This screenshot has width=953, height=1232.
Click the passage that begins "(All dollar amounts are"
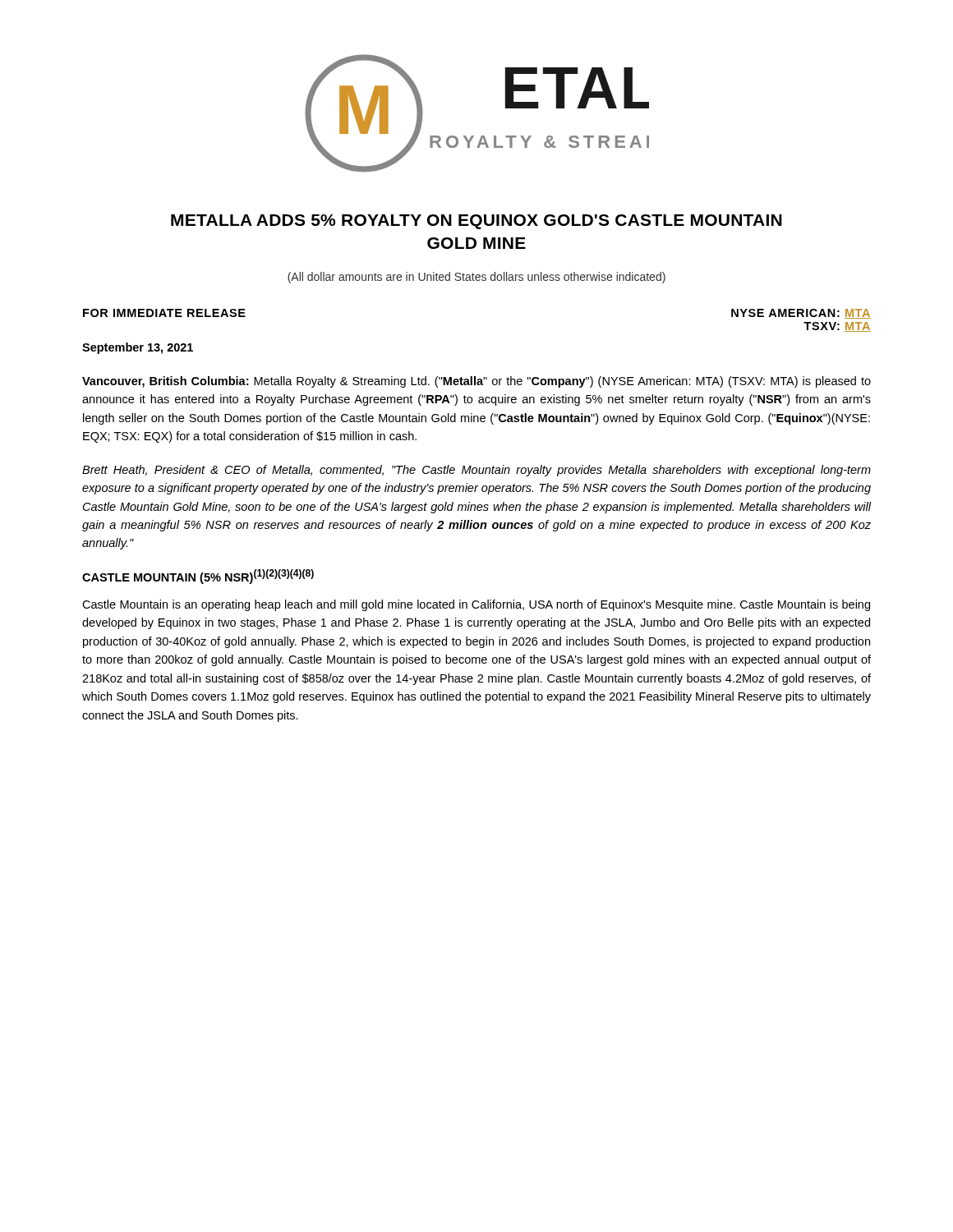pyautogui.click(x=476, y=277)
